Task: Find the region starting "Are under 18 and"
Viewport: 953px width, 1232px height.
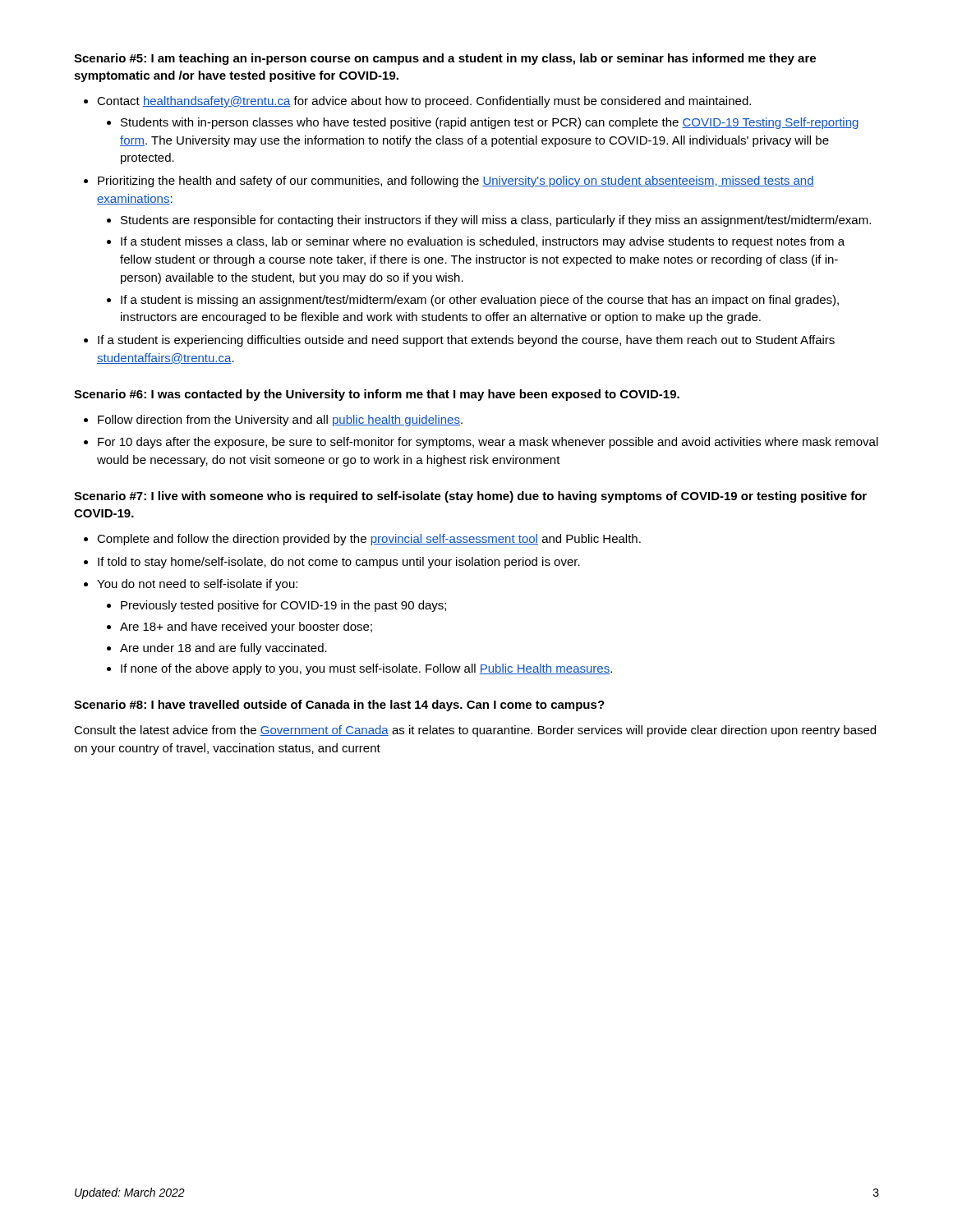Action: pos(224,647)
